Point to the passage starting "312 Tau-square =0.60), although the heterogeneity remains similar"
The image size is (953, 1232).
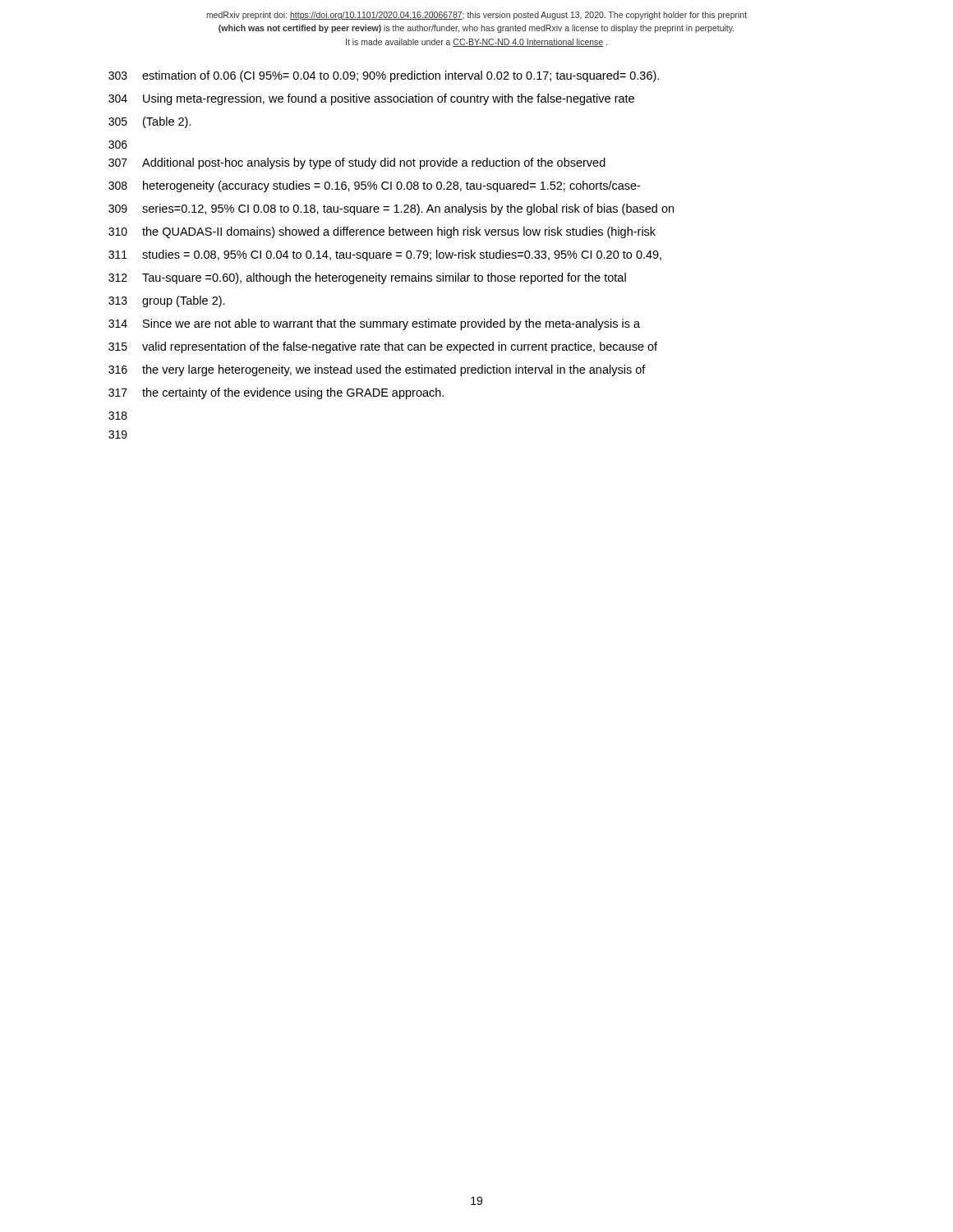(485, 278)
